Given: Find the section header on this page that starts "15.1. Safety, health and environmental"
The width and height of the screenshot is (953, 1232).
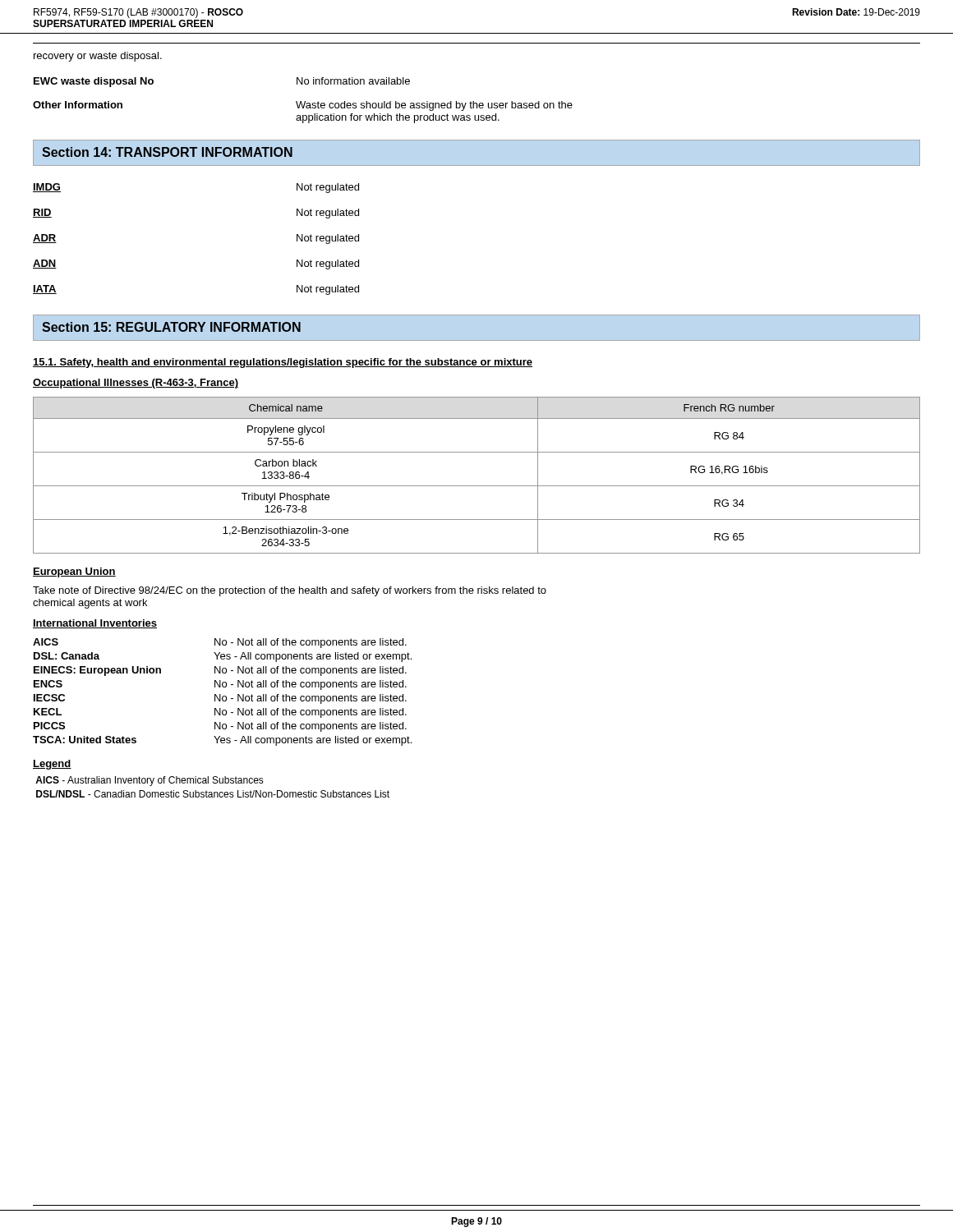Looking at the screenshot, I should [283, 362].
